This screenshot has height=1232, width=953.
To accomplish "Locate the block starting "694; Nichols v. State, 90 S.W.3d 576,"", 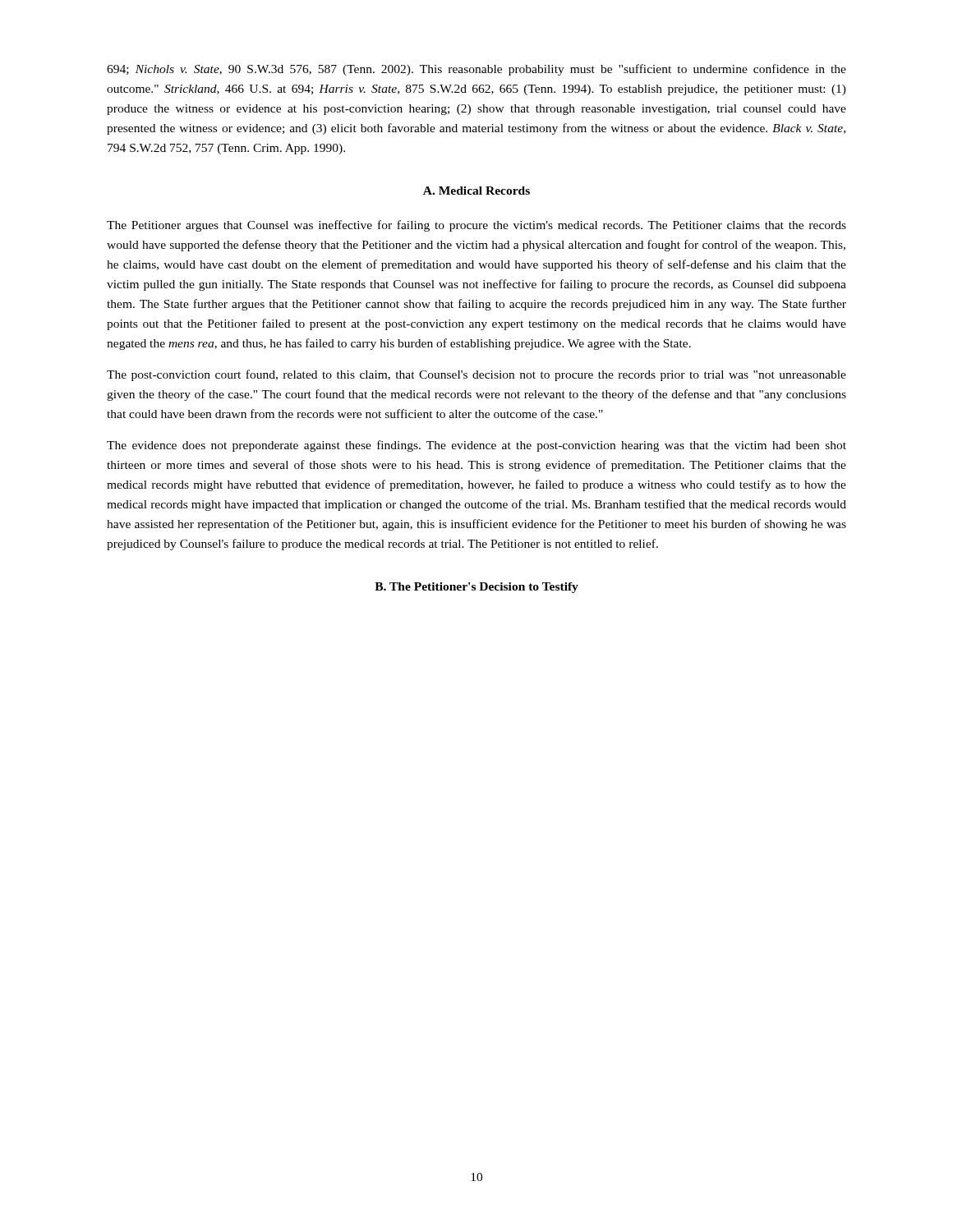I will [x=476, y=108].
